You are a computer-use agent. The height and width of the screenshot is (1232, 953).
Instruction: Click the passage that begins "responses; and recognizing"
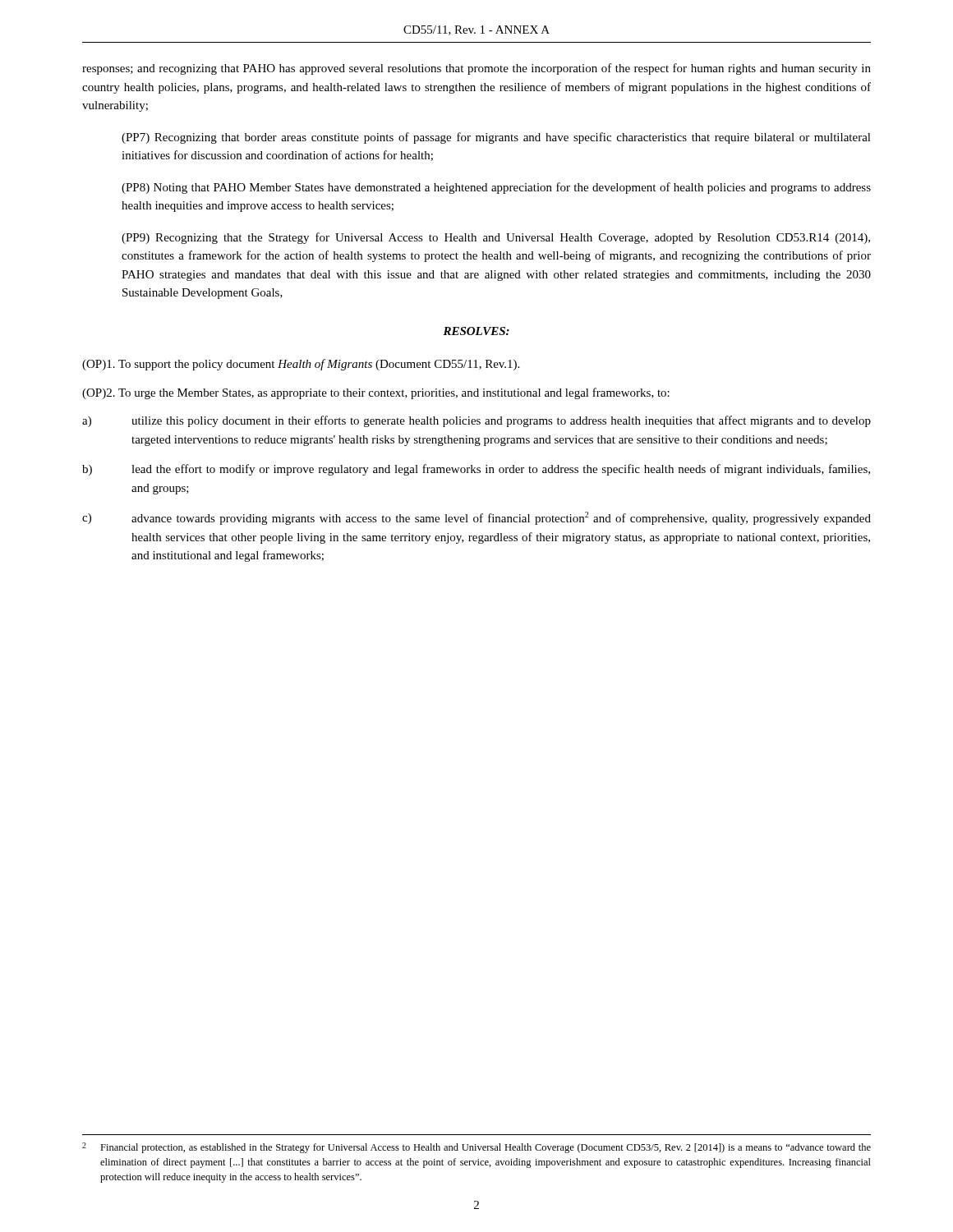476,87
